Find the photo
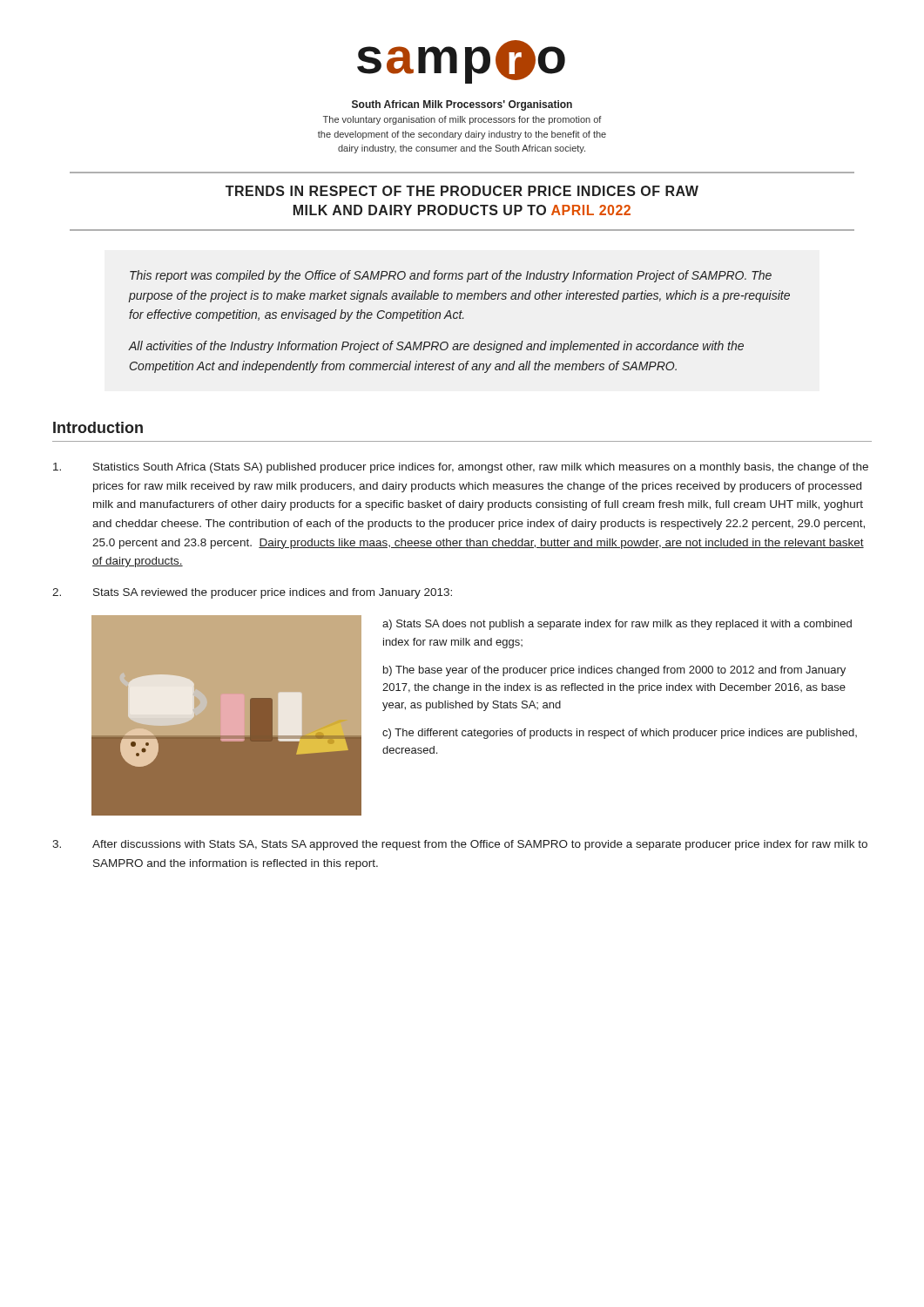This screenshot has height=1307, width=924. (226, 716)
